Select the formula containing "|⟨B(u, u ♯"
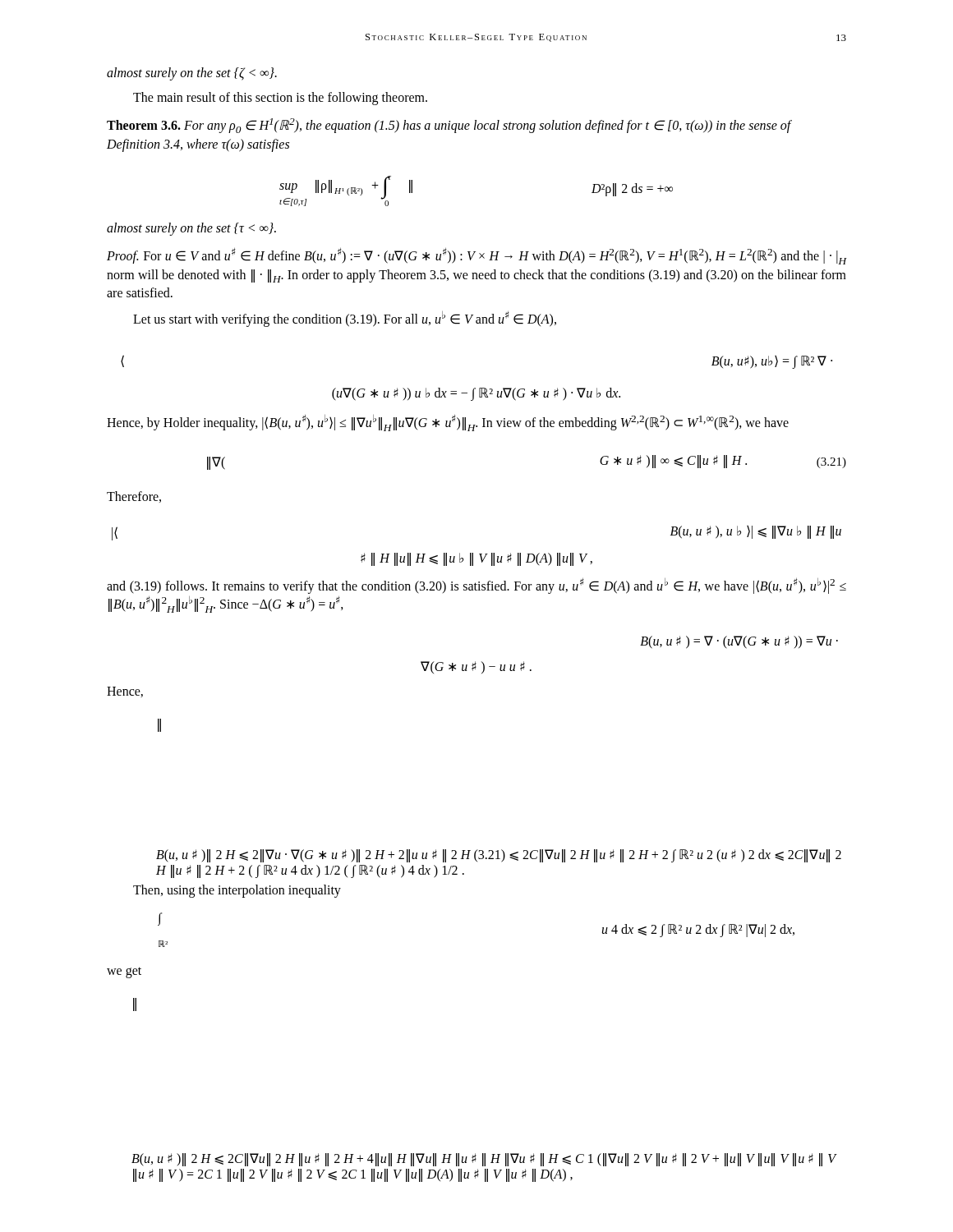Image resolution: width=953 pixels, height=1232 pixels. click(x=115, y=533)
